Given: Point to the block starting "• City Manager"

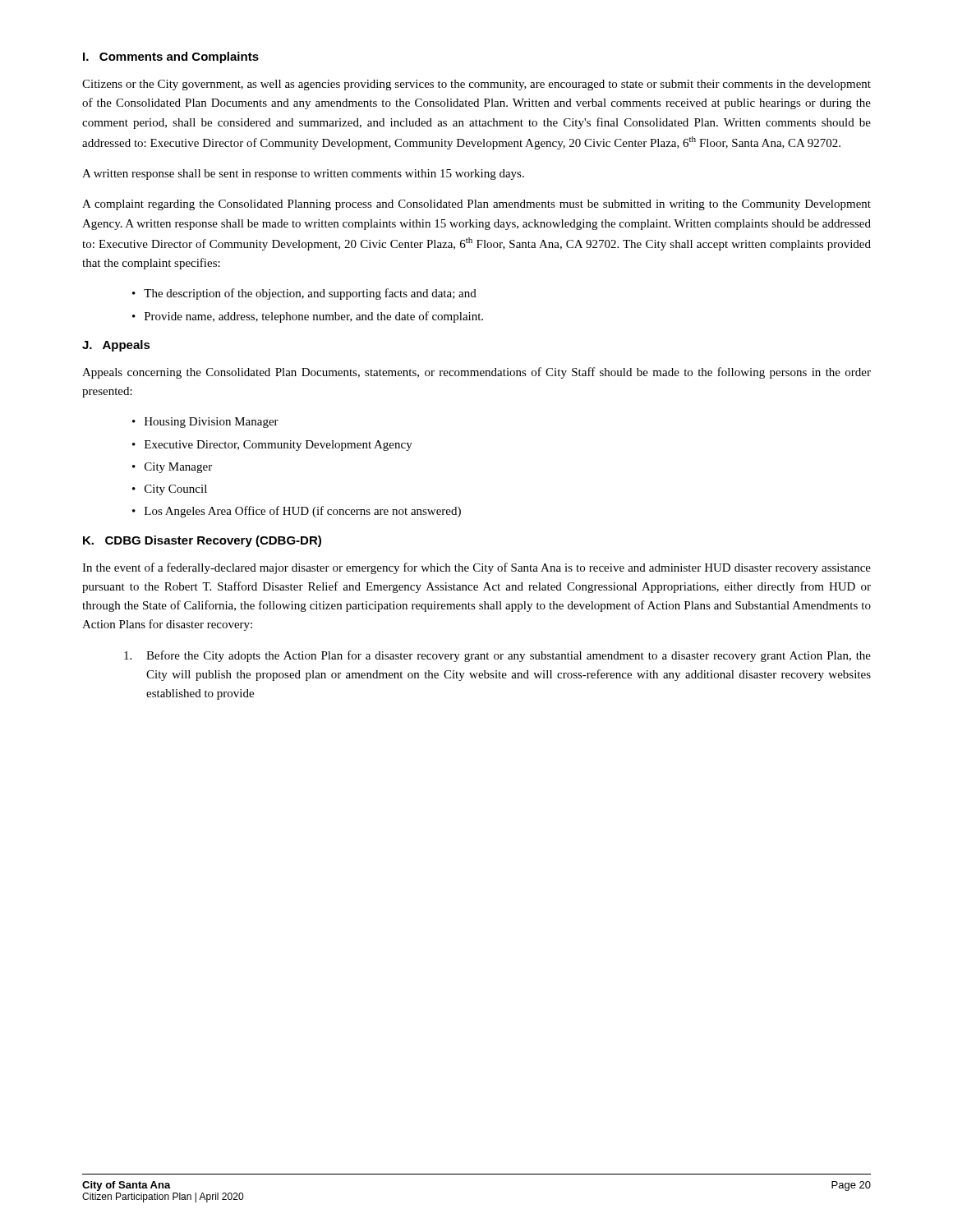Looking at the screenshot, I should pyautogui.click(x=172, y=467).
